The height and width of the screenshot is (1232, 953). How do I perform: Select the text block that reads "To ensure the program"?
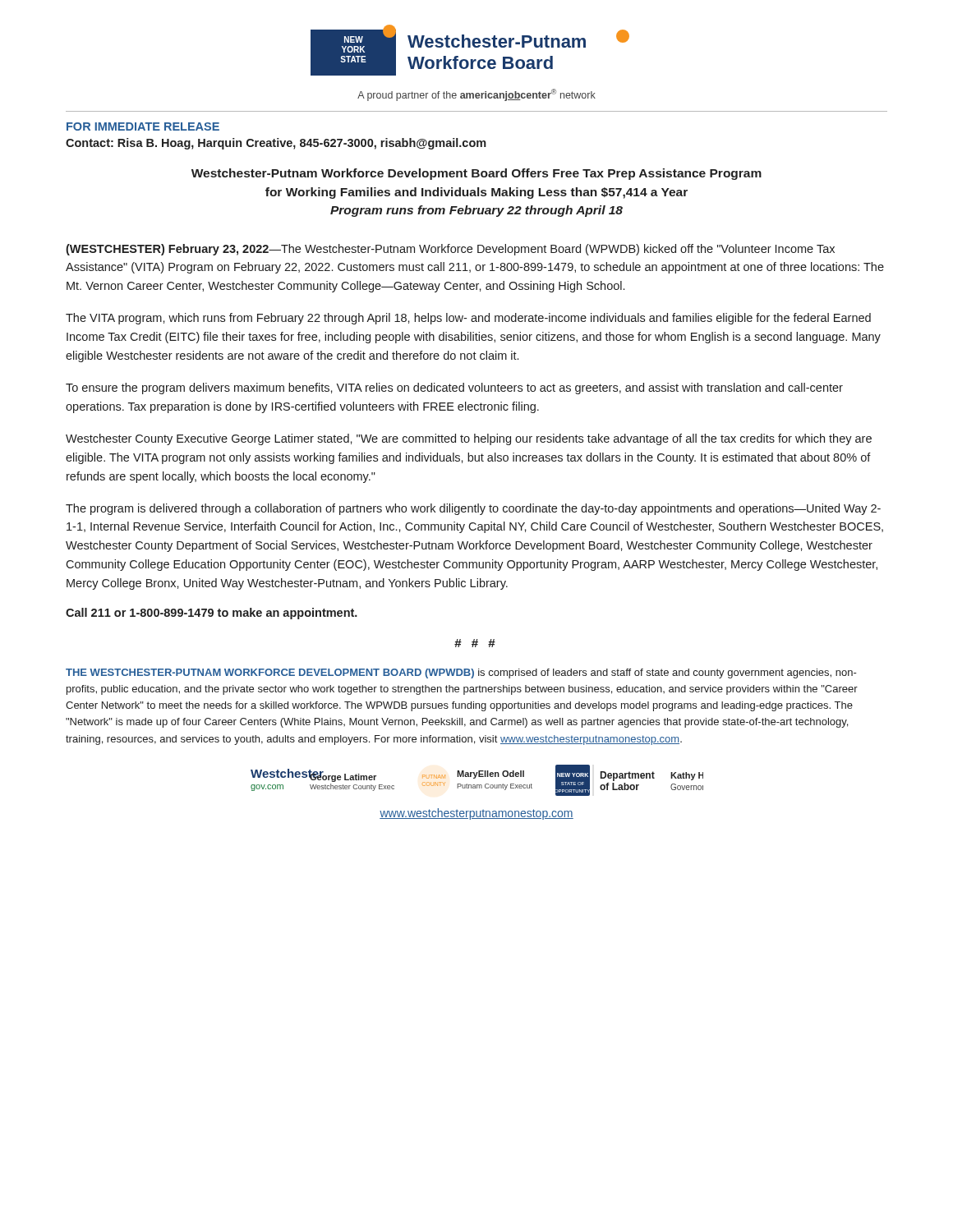click(x=454, y=397)
